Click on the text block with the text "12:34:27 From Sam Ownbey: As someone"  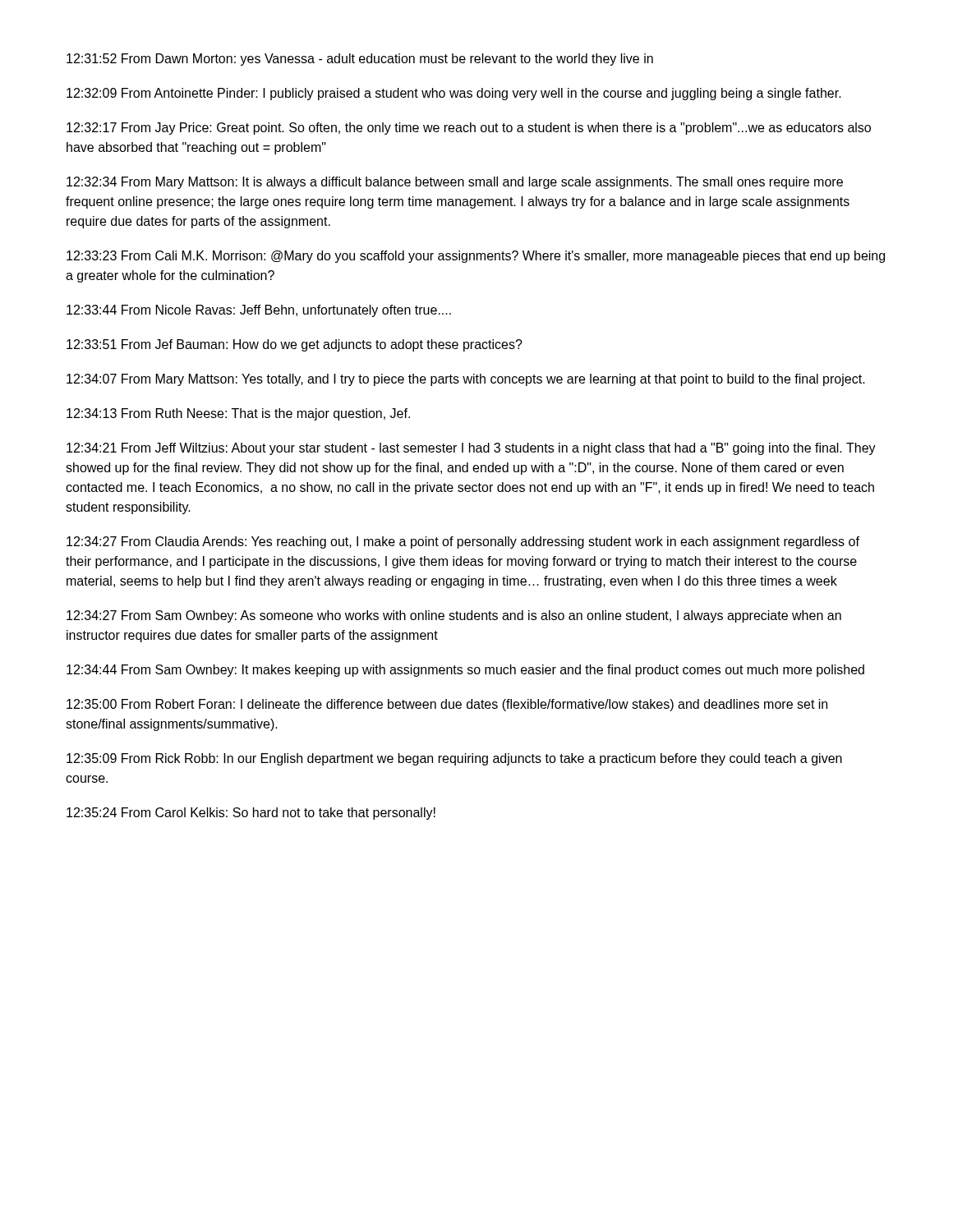coord(454,625)
